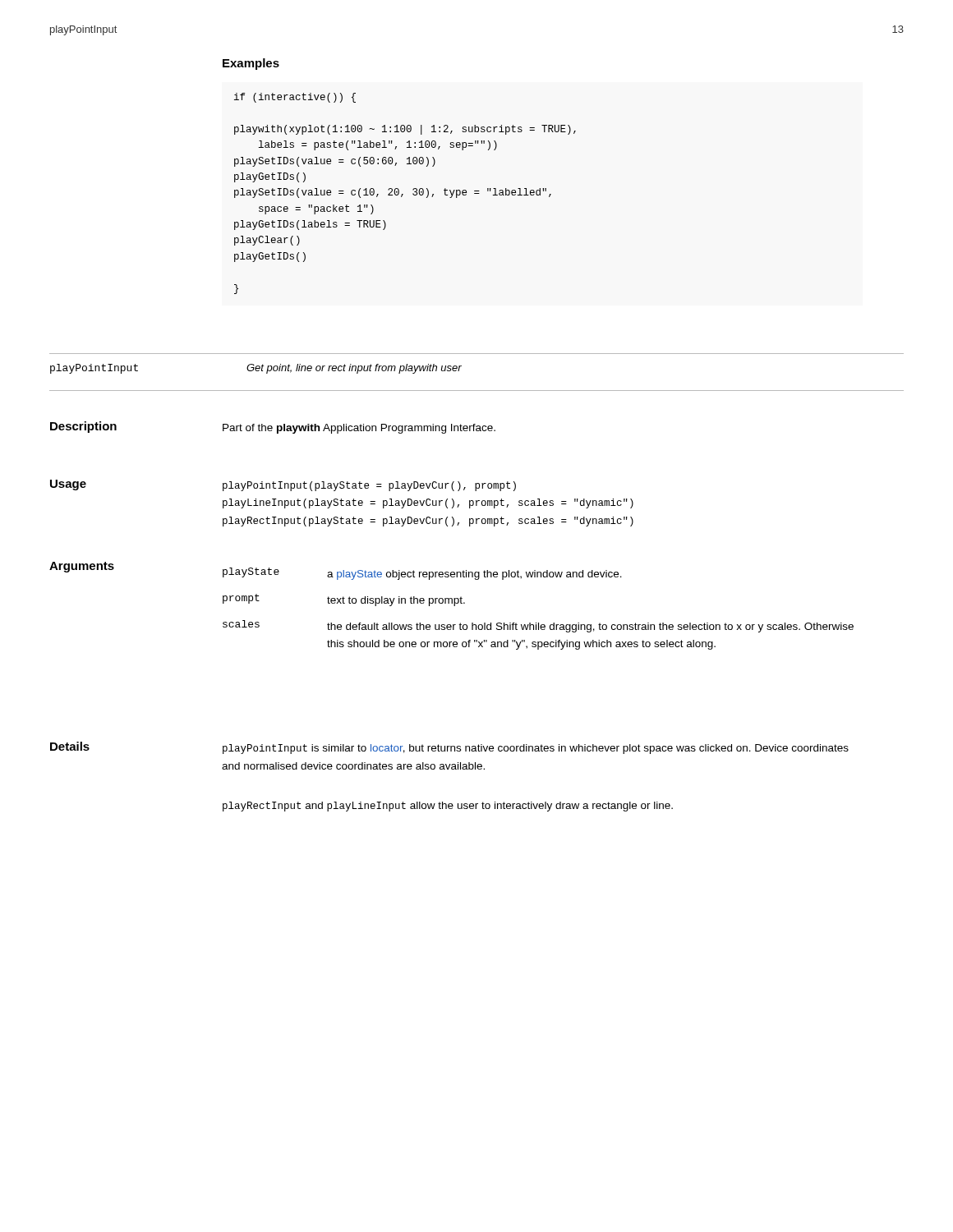Viewport: 953px width, 1232px height.
Task: Select the text block with the text "playRectInput and playLineInput"
Action: [x=448, y=806]
